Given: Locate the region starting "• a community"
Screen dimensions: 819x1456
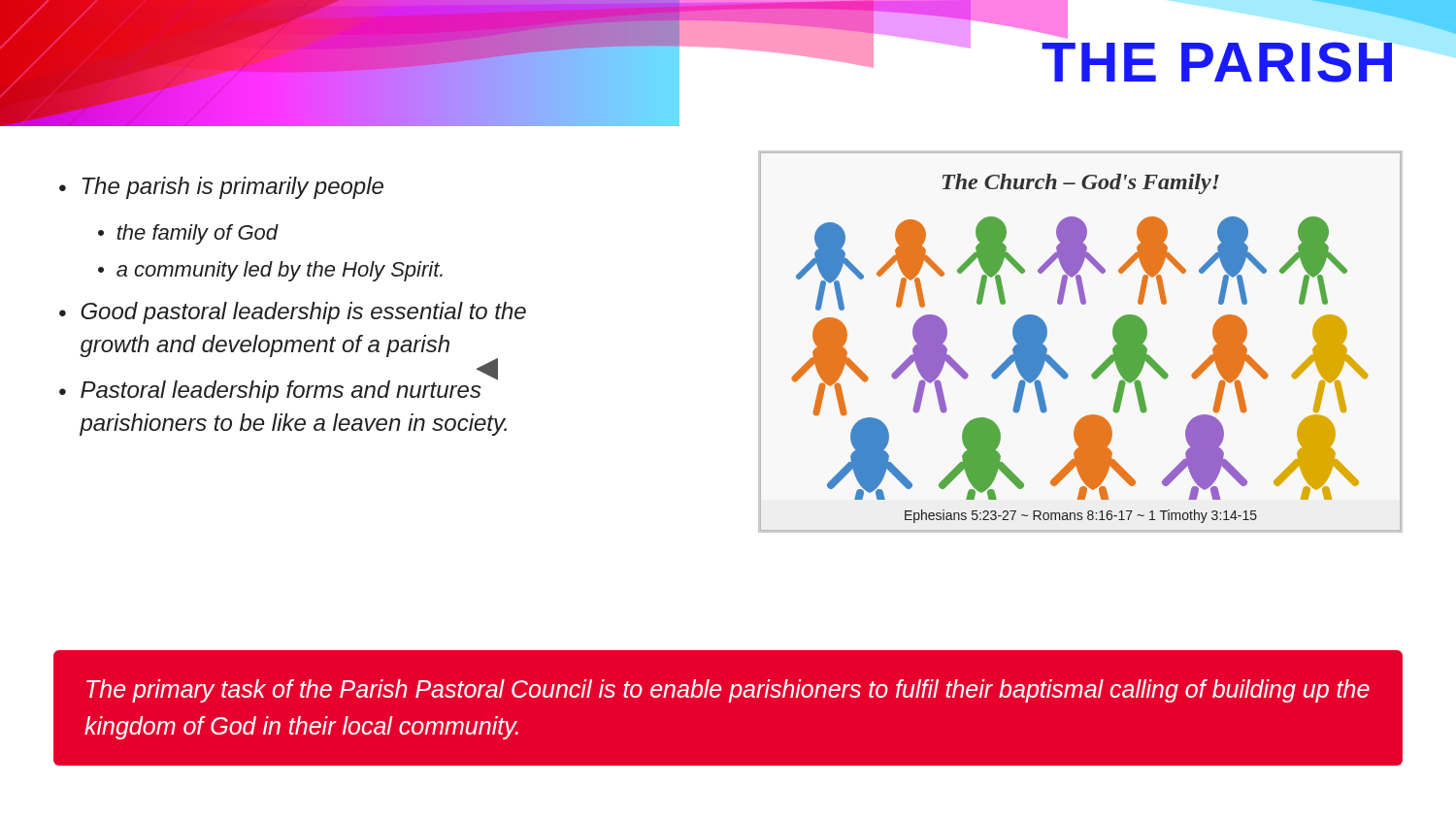Looking at the screenshot, I should [271, 271].
